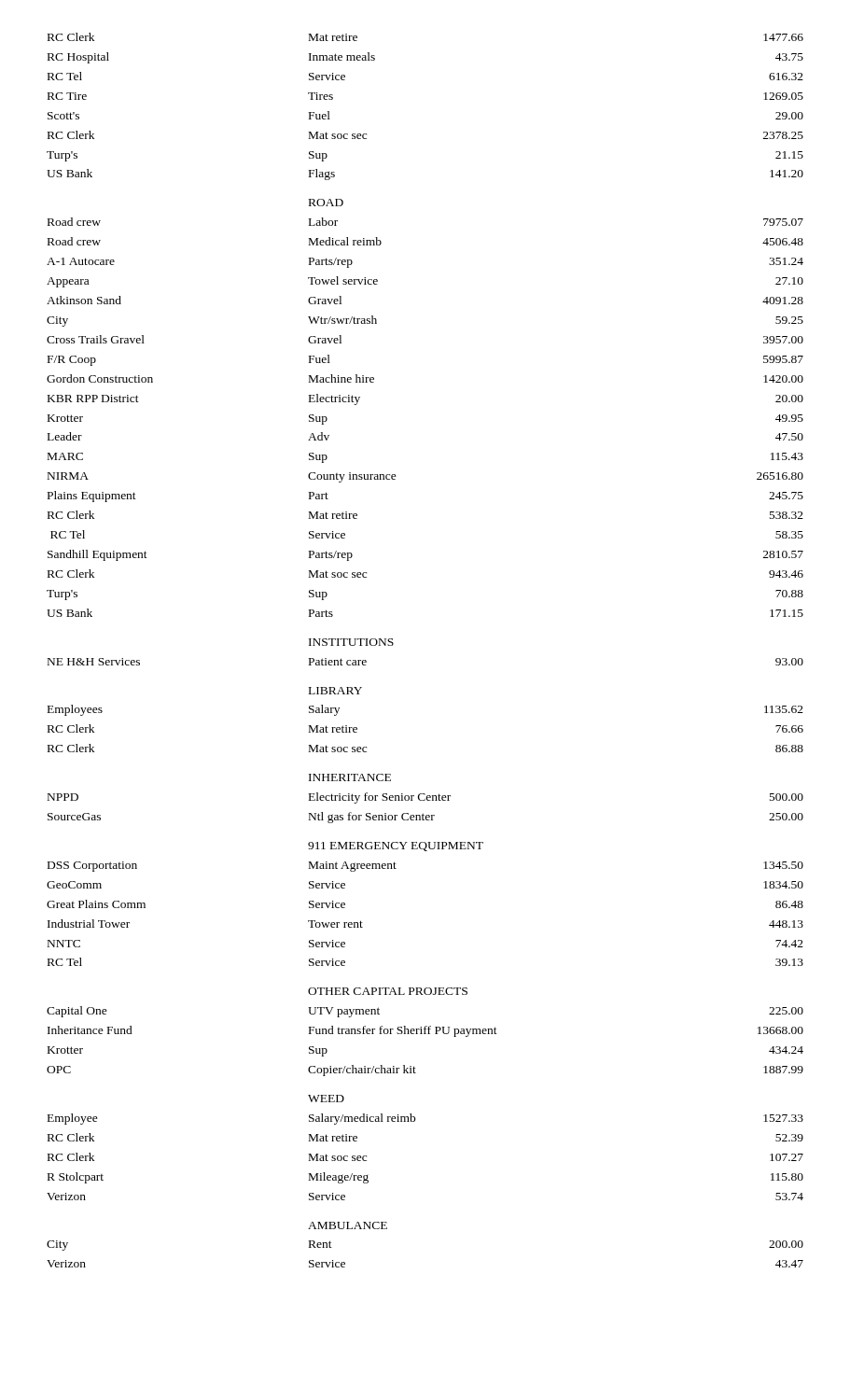Viewport: 850px width, 1400px height.
Task: Locate the list item containing "GeoComm Service 1834.50"
Action: pyautogui.click(x=70, y=884)
